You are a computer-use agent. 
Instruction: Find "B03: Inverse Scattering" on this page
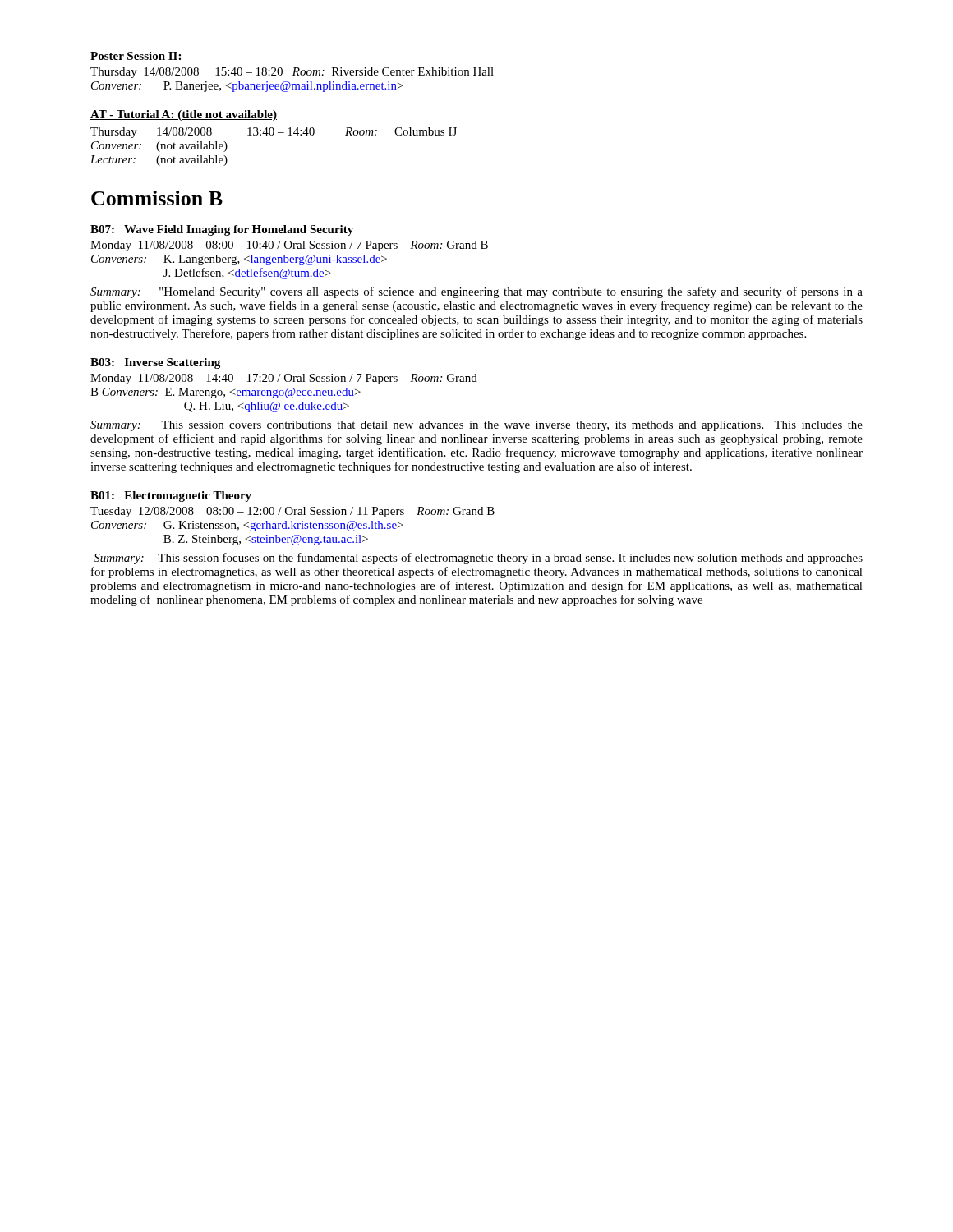pos(155,362)
